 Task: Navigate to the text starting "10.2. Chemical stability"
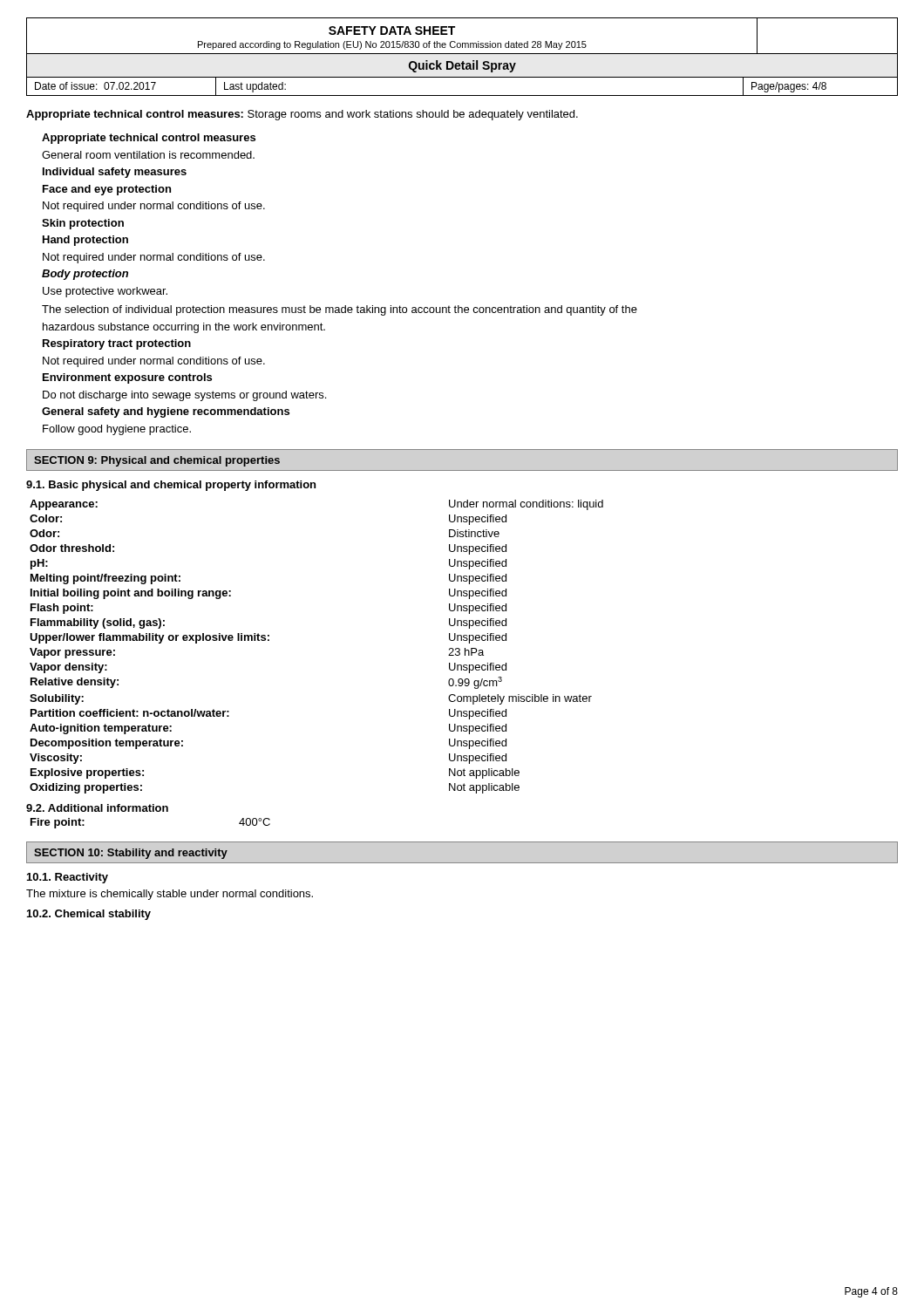89,913
